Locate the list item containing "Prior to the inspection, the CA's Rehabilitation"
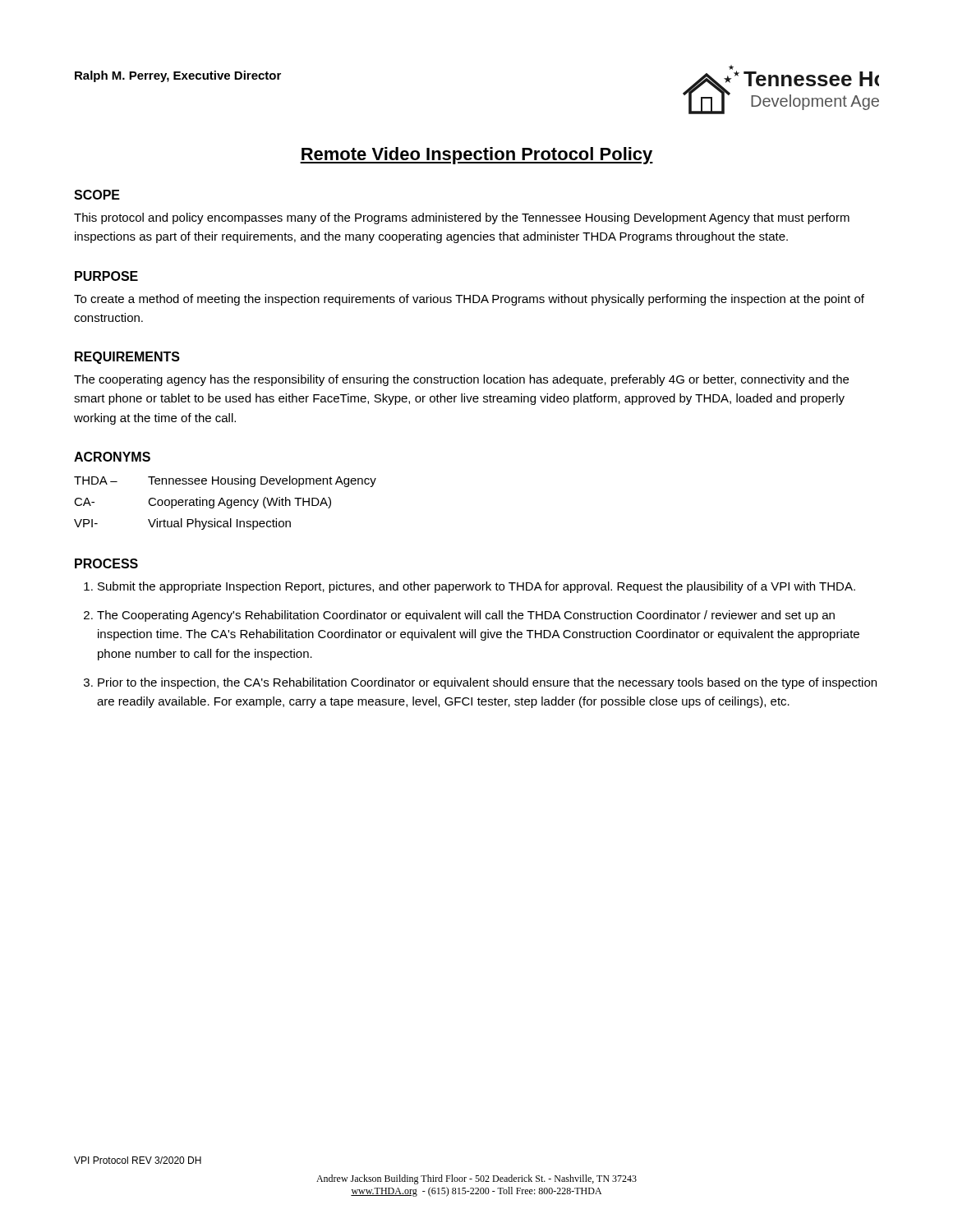 487,691
